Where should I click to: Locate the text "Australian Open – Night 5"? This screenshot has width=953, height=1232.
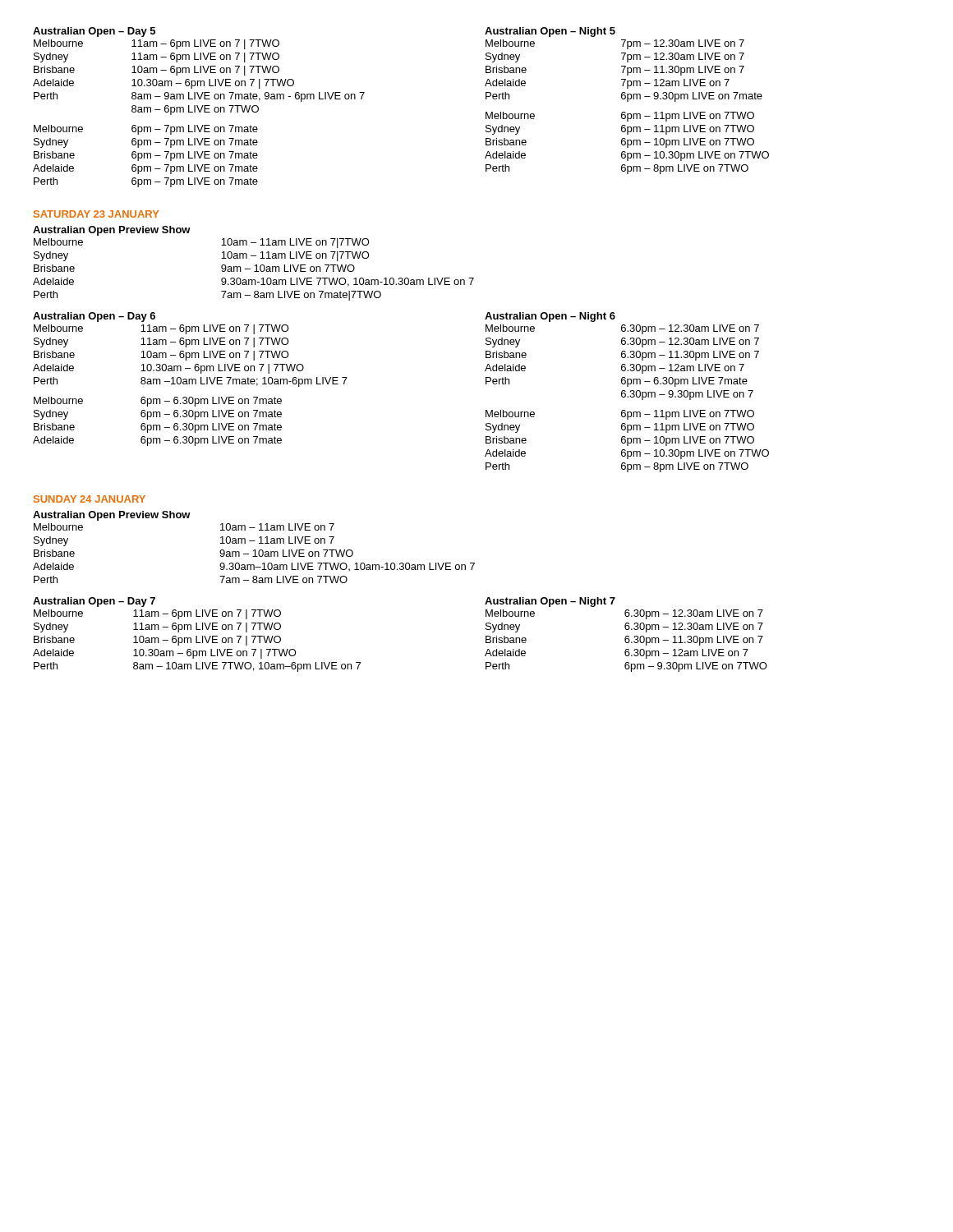click(550, 31)
